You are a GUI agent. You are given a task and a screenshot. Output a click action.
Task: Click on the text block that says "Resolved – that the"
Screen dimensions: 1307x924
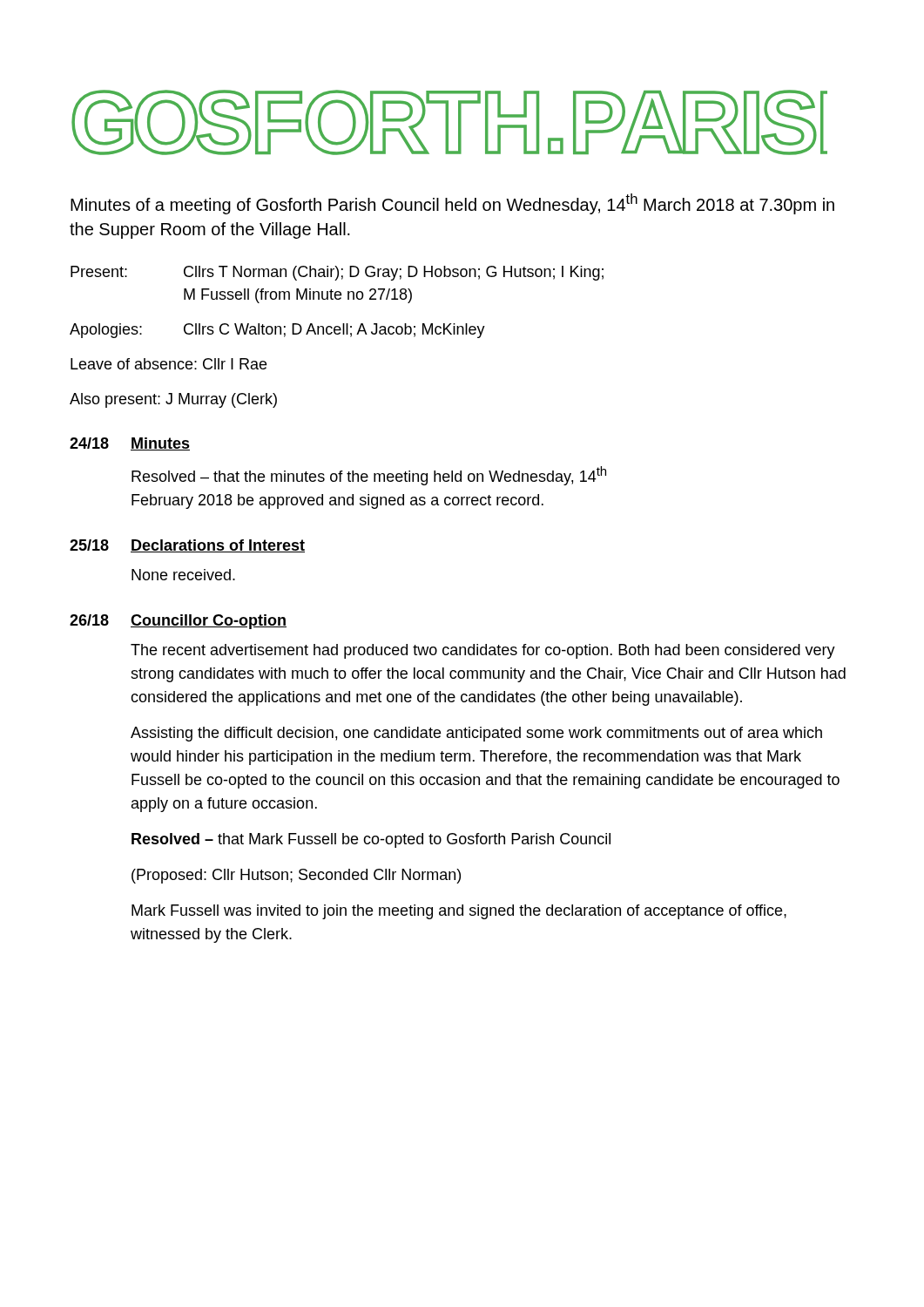coord(369,486)
